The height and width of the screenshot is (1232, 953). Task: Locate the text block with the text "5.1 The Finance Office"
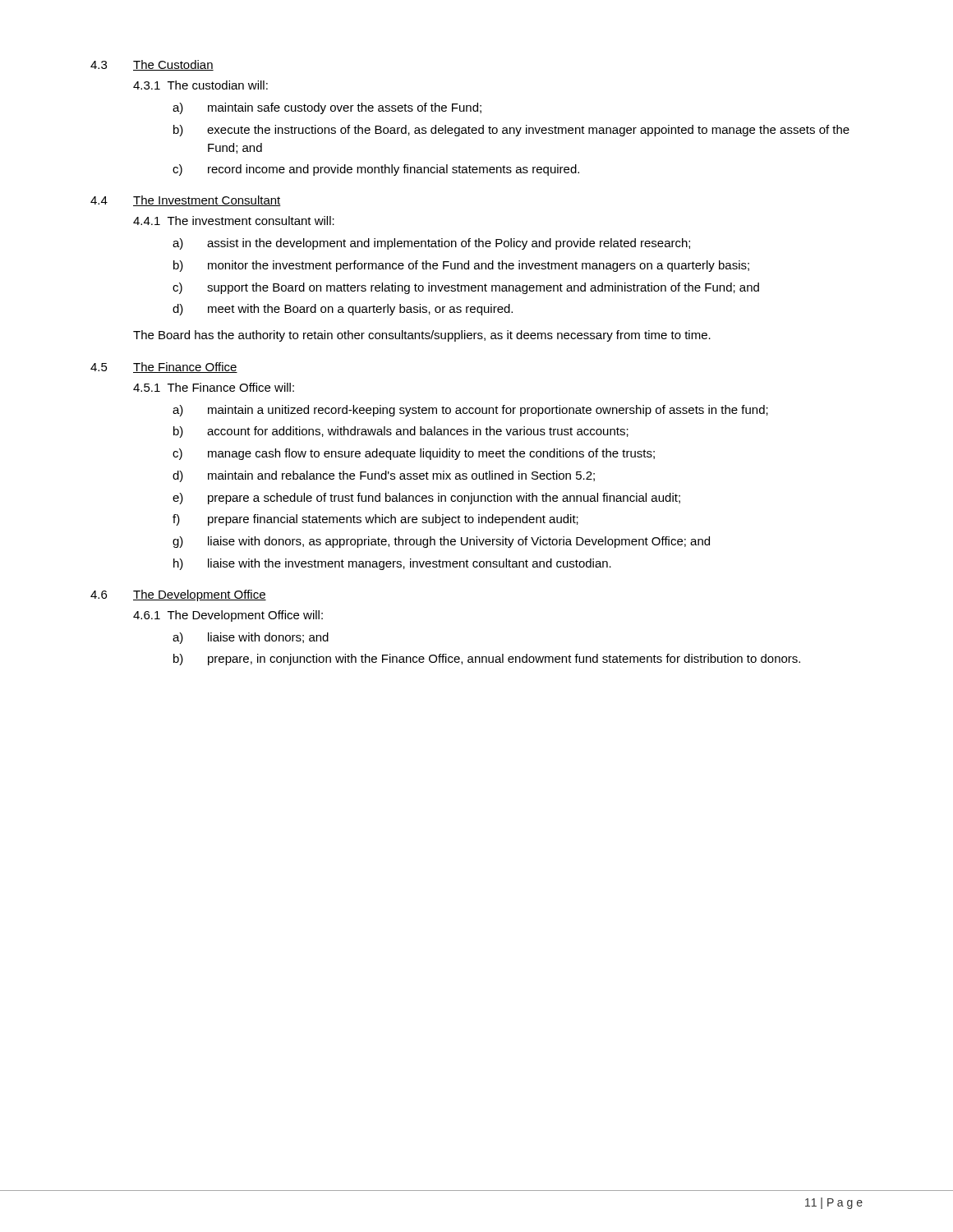point(214,387)
